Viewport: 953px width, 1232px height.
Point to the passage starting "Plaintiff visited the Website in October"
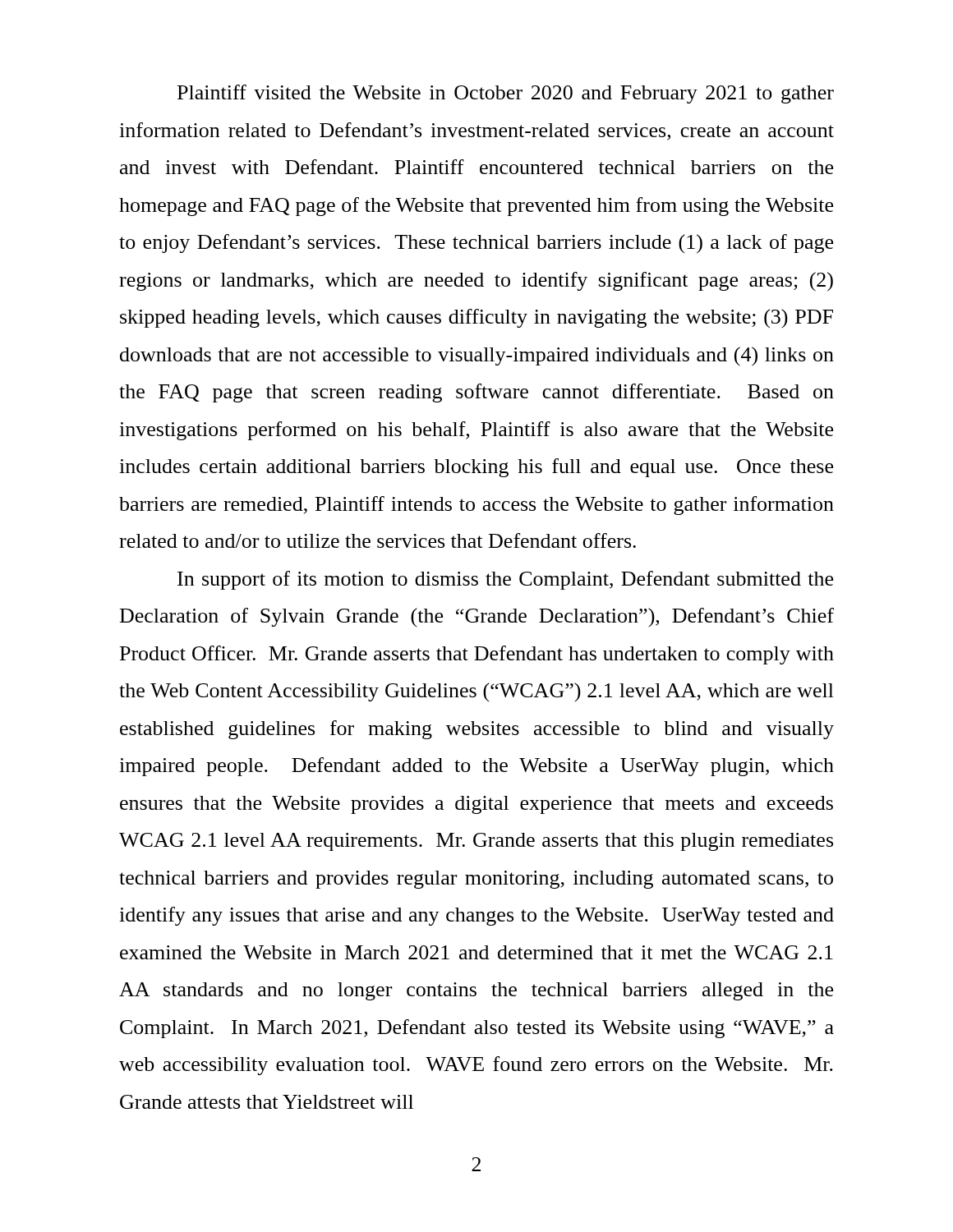(x=476, y=317)
